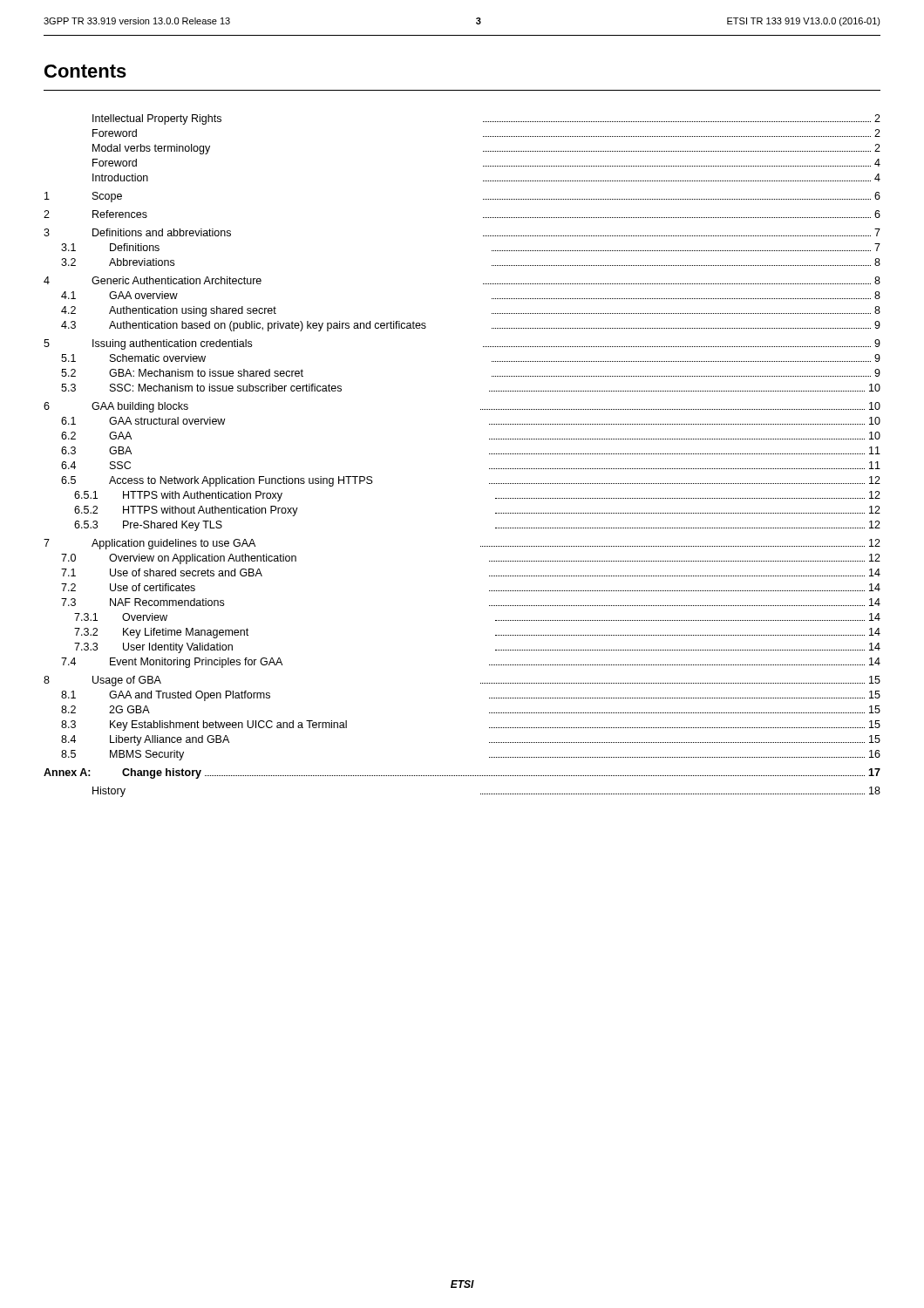Find "Intellectual Property Rights 2" on this page
Viewport: 924px width, 1308px height.
486,119
